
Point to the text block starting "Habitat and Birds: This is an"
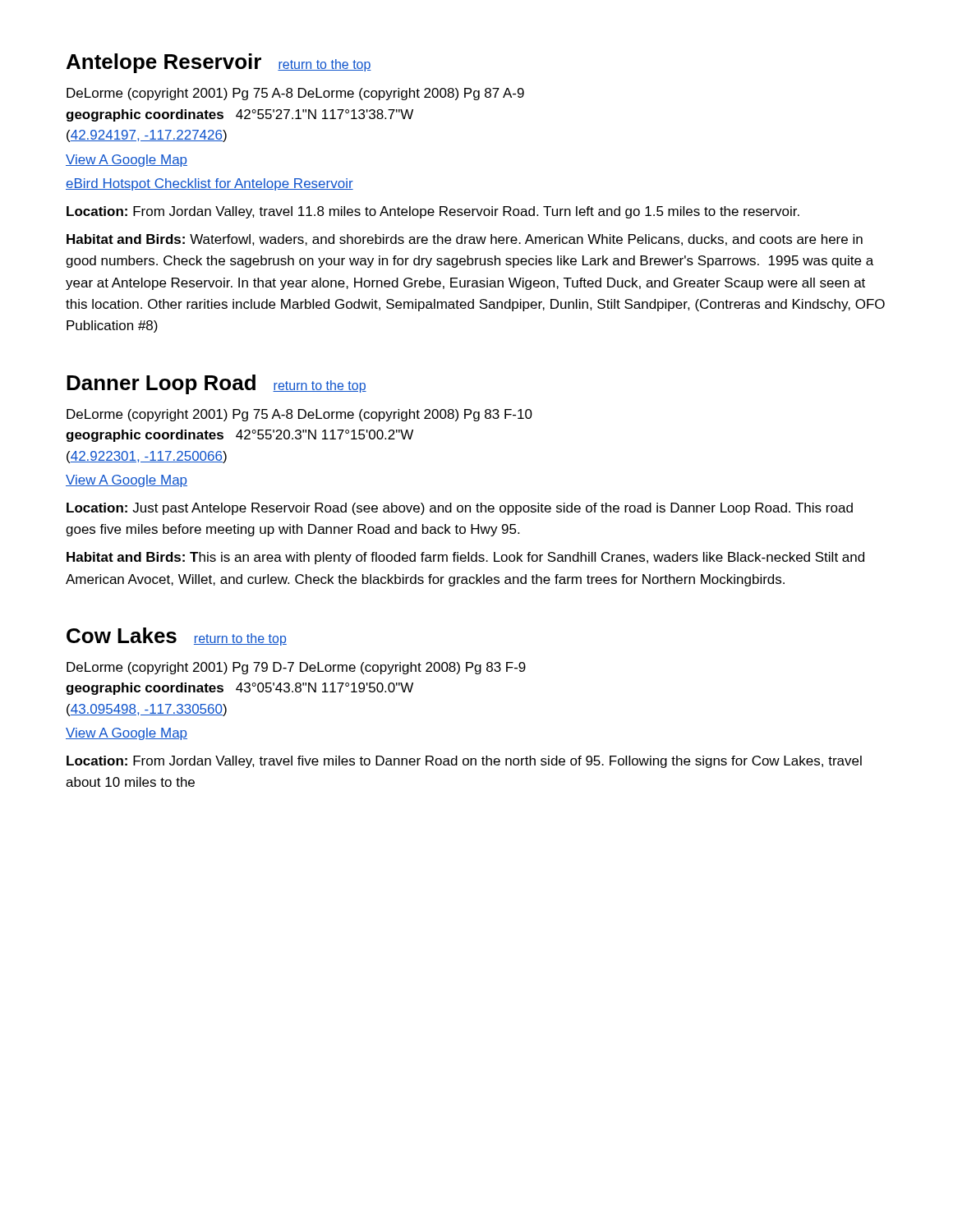465,568
